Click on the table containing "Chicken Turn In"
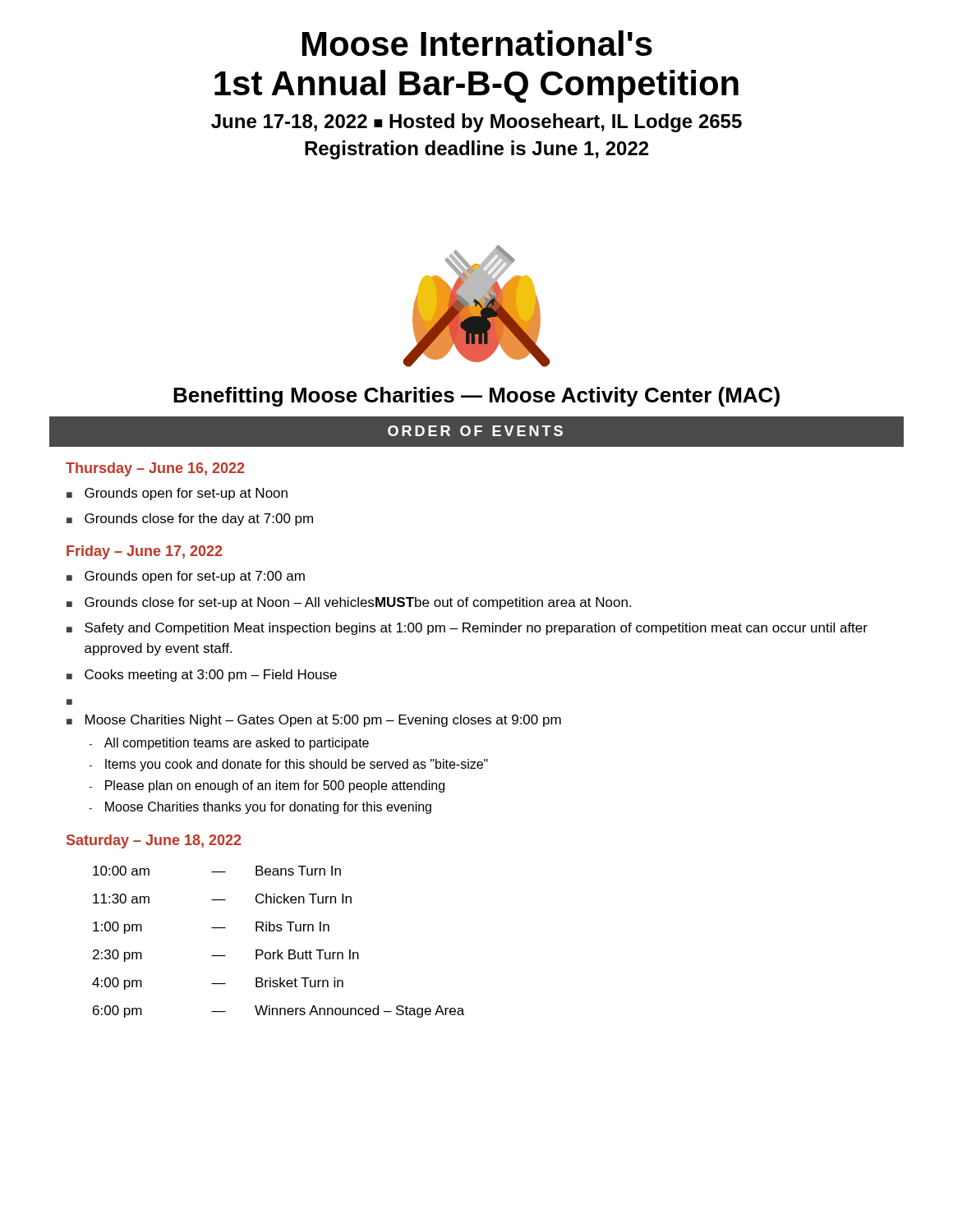The height and width of the screenshot is (1232, 953). pyautogui.click(x=476, y=941)
